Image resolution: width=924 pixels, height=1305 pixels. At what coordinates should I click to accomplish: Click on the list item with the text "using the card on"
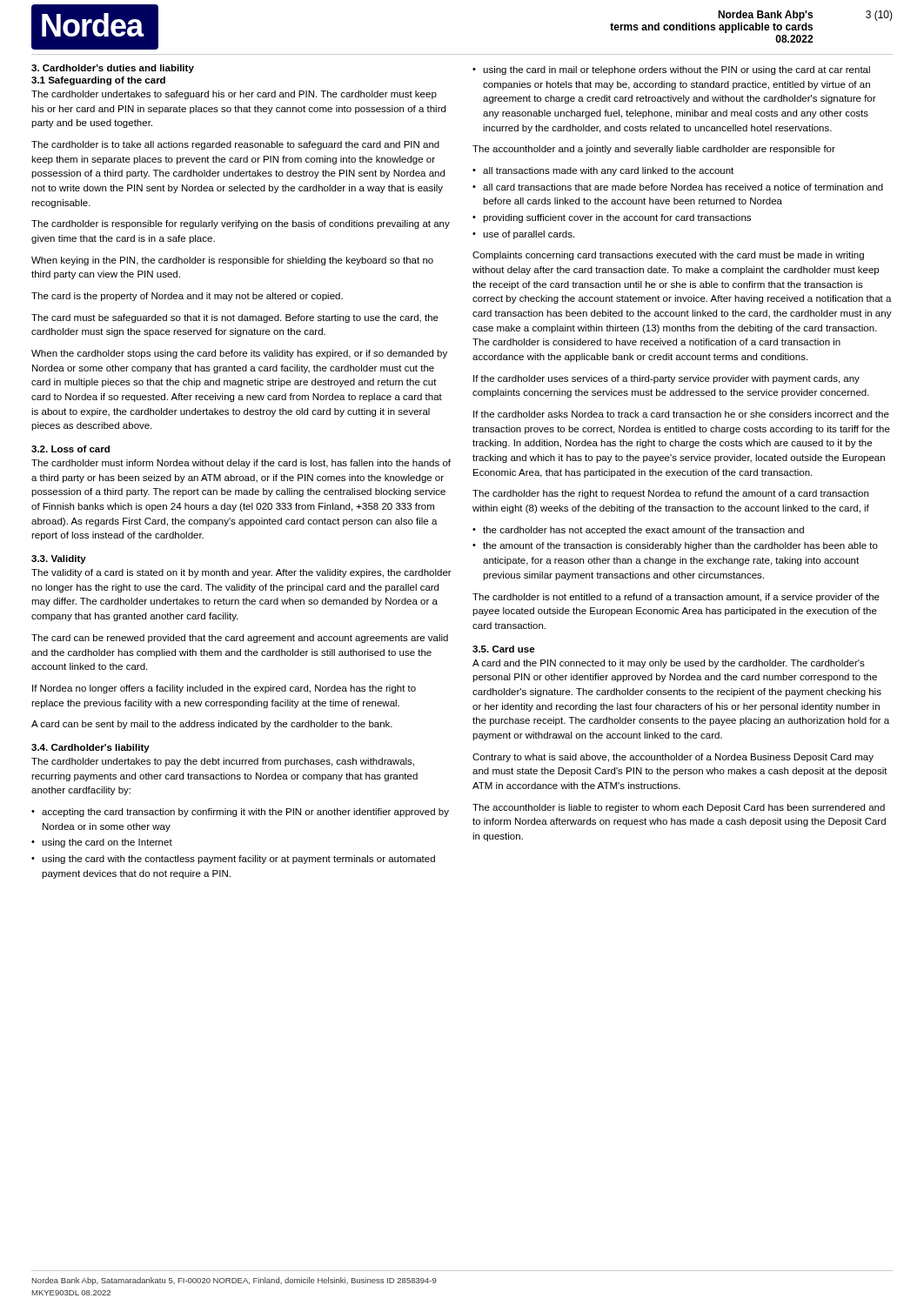(107, 842)
